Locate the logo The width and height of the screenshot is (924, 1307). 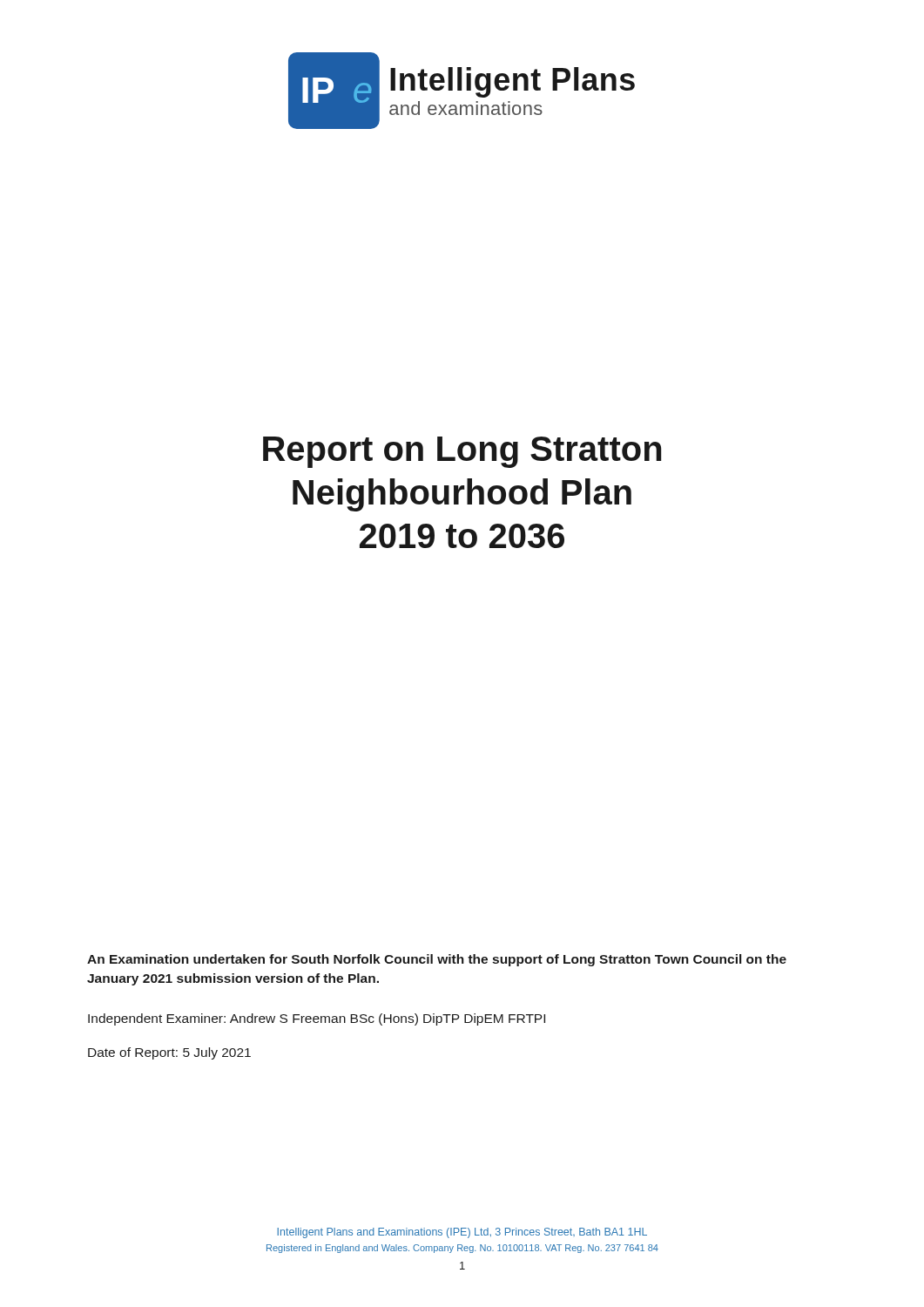(x=462, y=91)
